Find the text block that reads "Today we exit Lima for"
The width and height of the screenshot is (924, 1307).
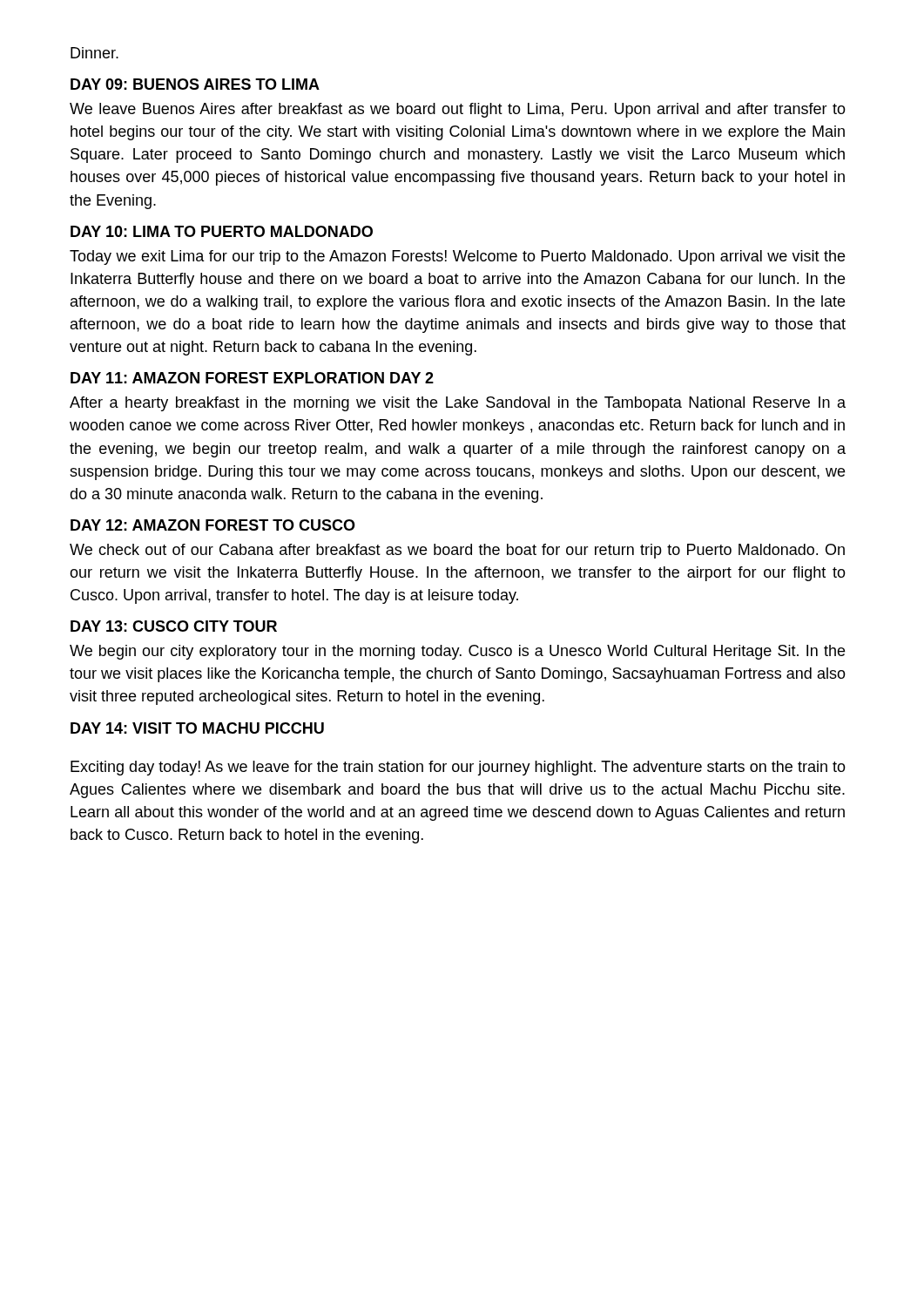pos(458,301)
